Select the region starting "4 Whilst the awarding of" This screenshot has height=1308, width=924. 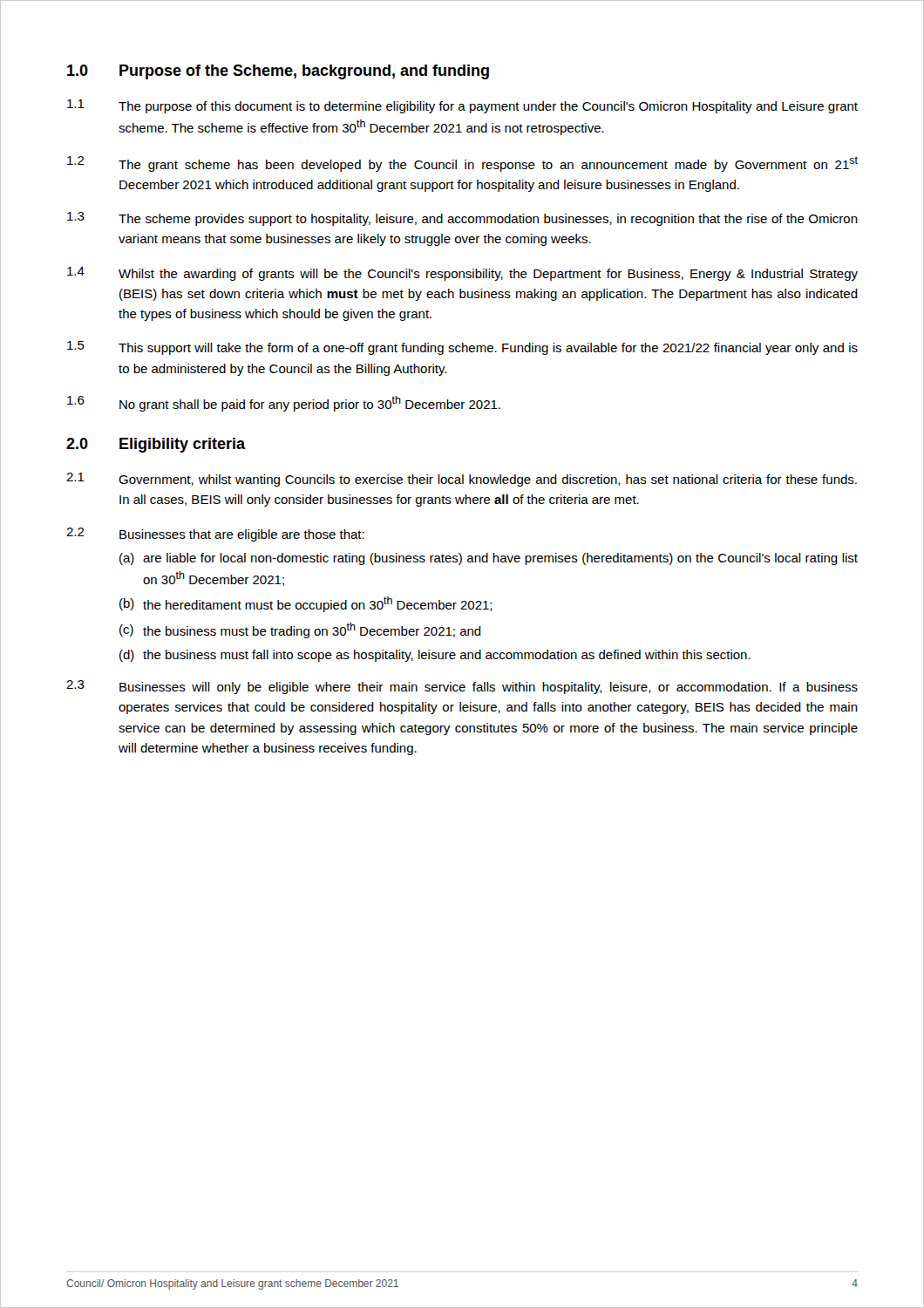coord(462,293)
